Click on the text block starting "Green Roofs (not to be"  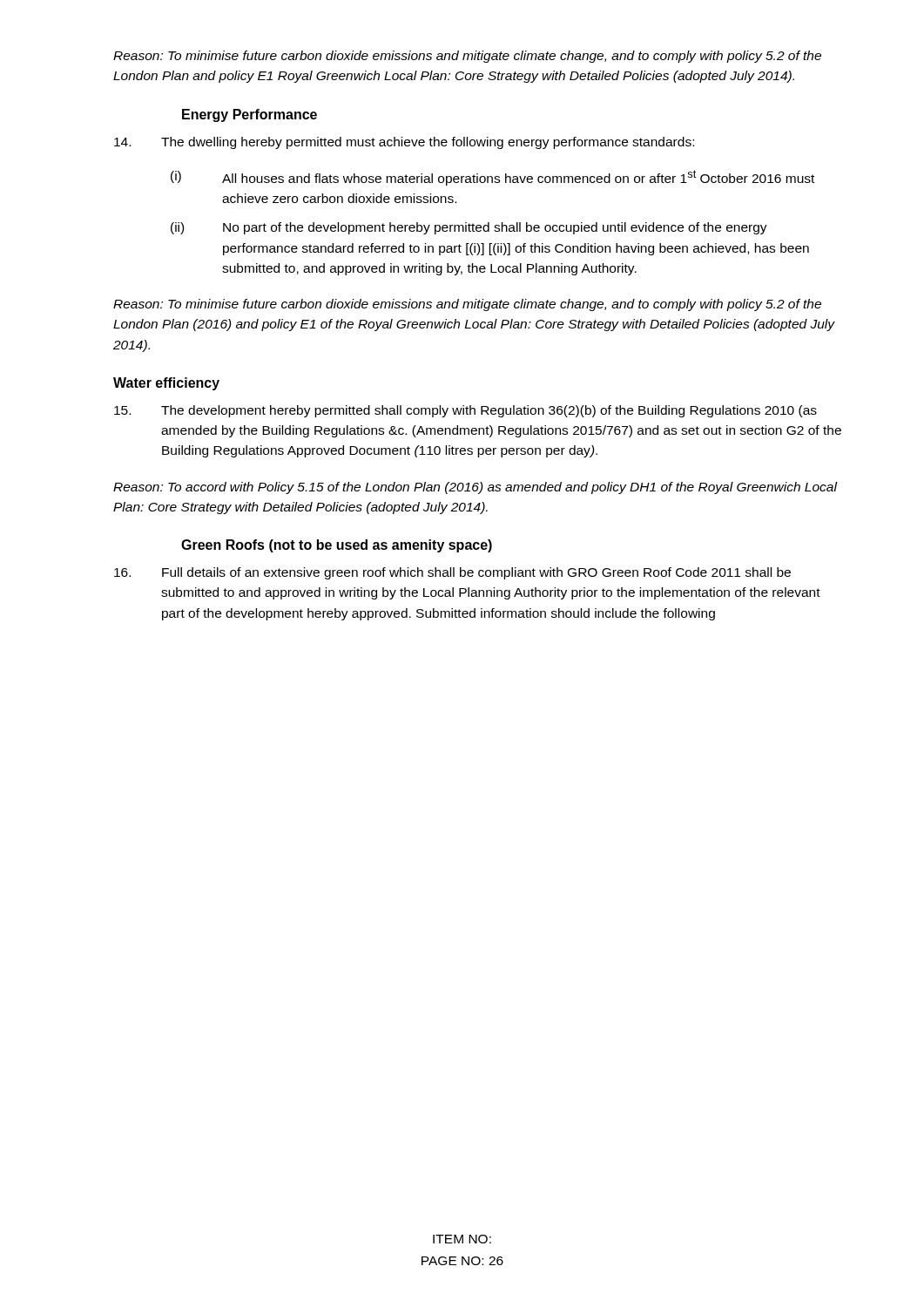[337, 545]
